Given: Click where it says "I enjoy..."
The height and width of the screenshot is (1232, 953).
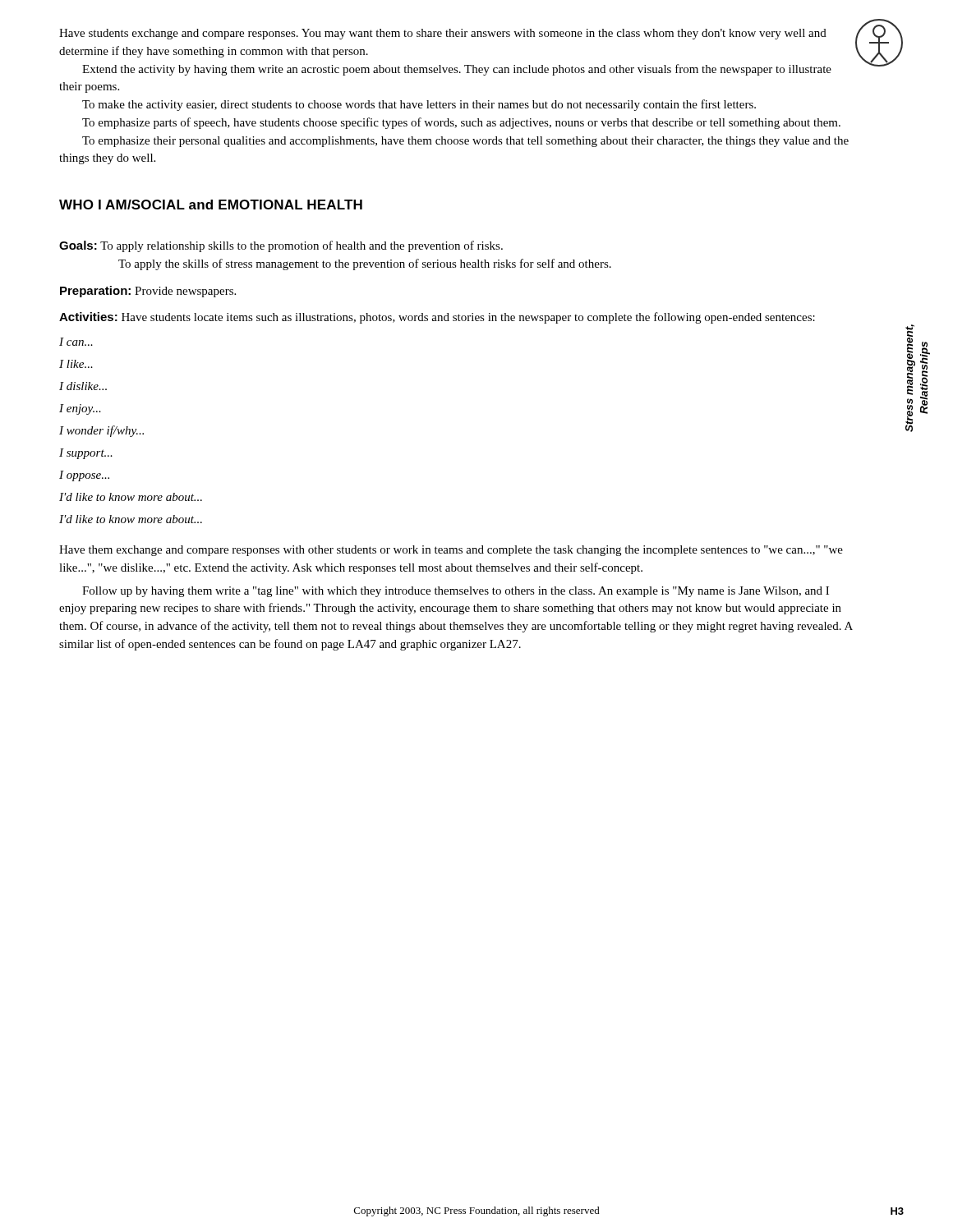Looking at the screenshot, I should click(80, 408).
